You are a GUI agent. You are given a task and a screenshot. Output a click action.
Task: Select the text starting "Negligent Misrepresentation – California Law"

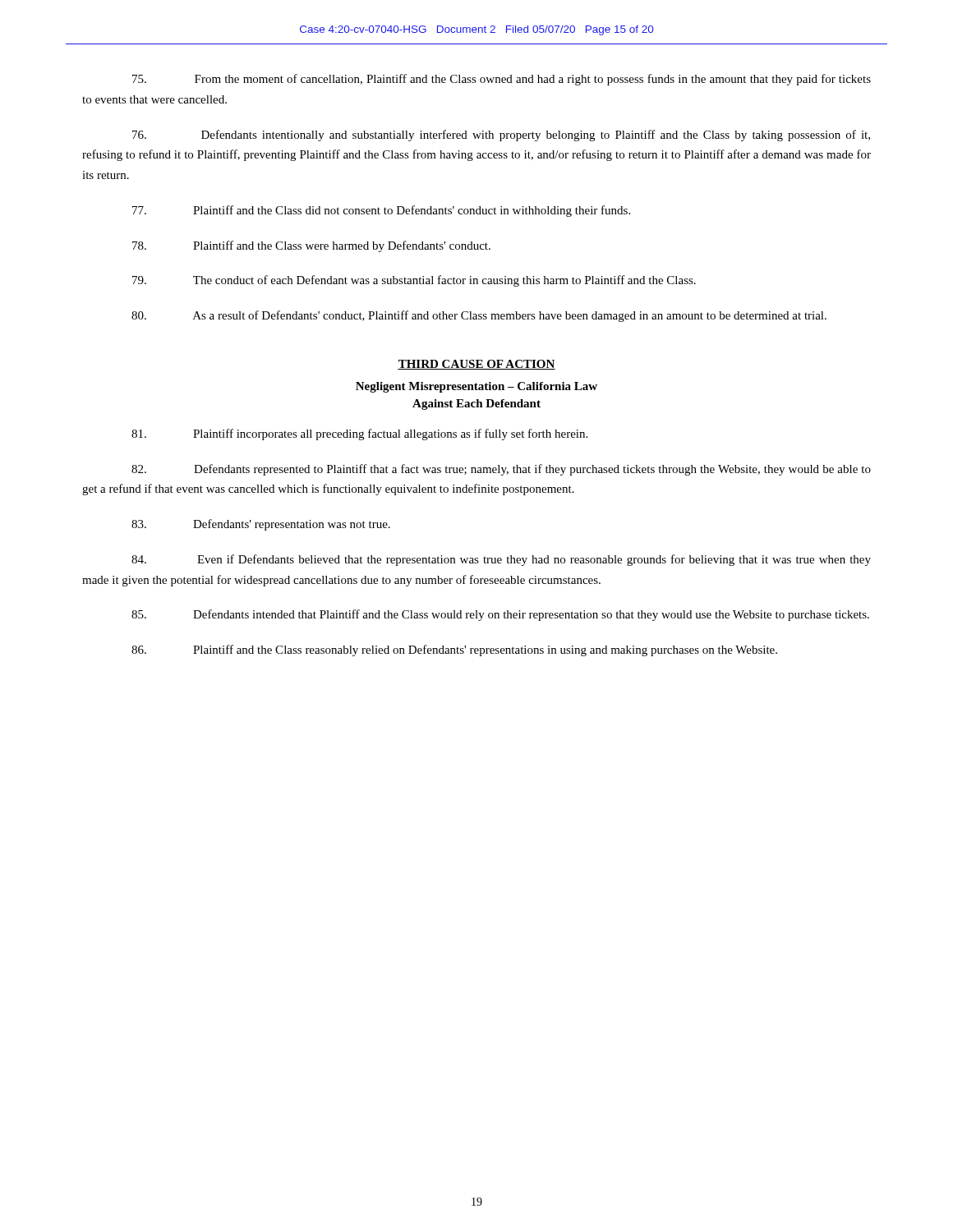tap(476, 386)
